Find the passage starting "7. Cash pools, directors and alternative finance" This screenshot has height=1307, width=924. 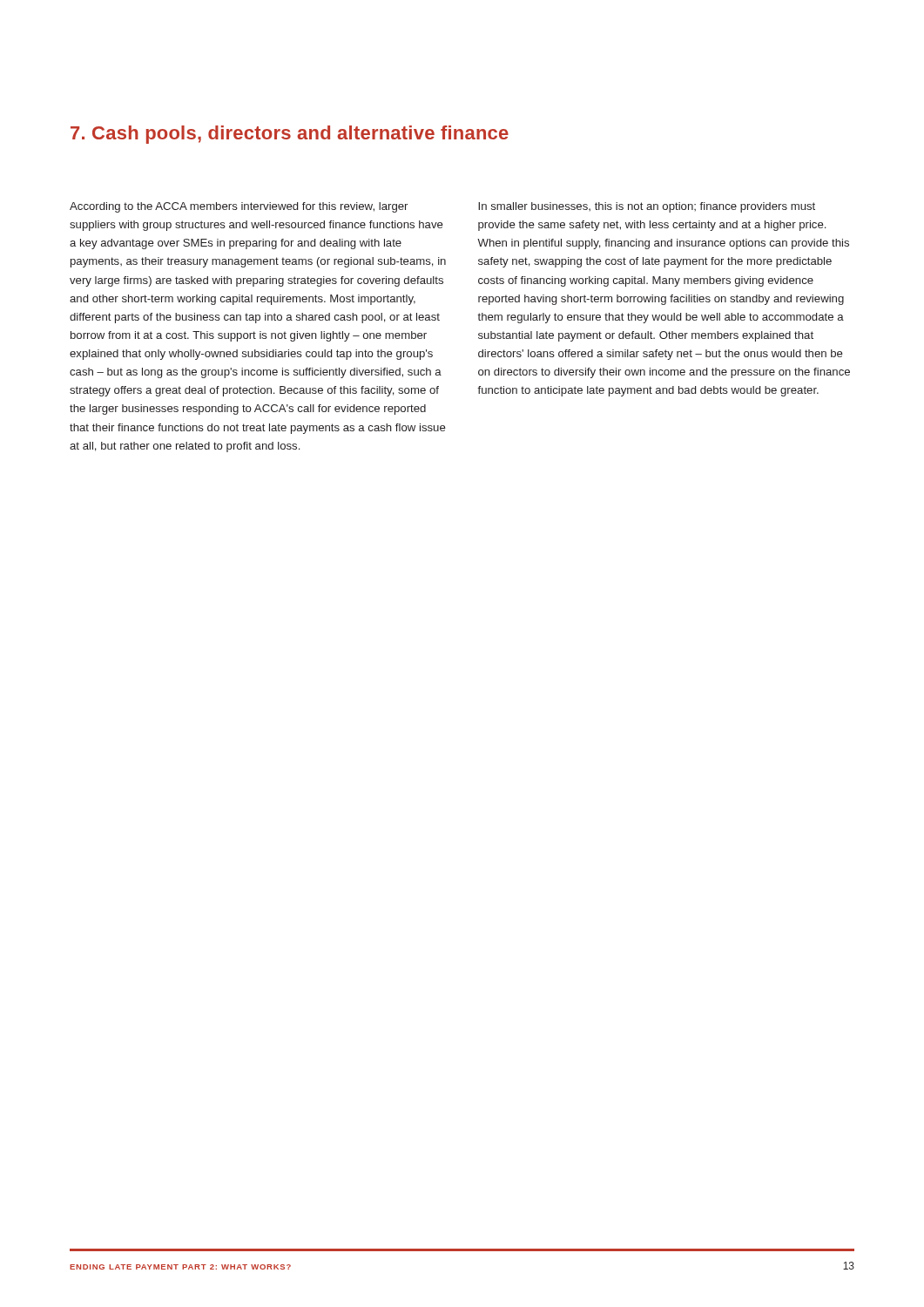coord(289,133)
